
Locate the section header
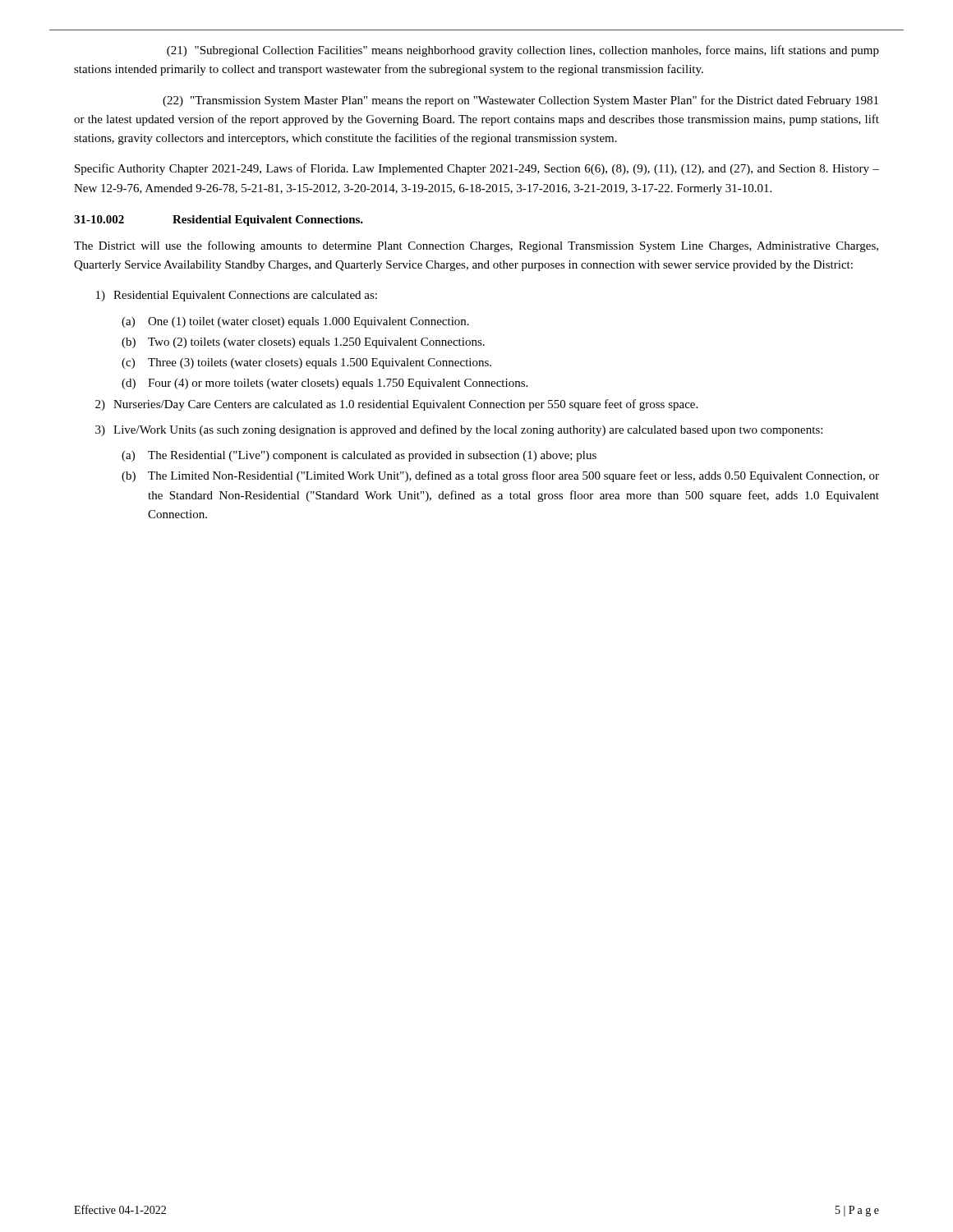pyautogui.click(x=219, y=219)
